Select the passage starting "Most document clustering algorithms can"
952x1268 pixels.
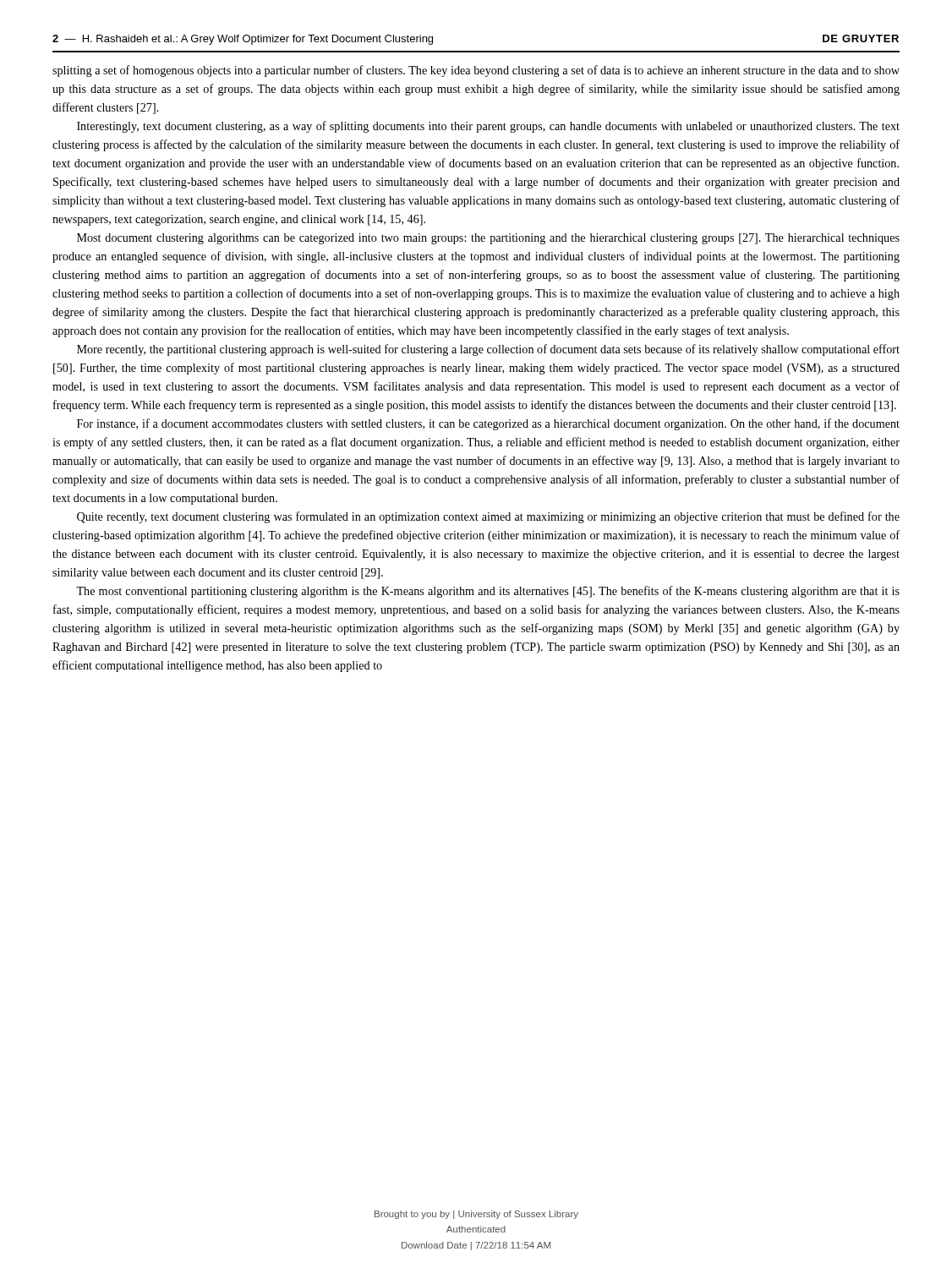click(476, 284)
